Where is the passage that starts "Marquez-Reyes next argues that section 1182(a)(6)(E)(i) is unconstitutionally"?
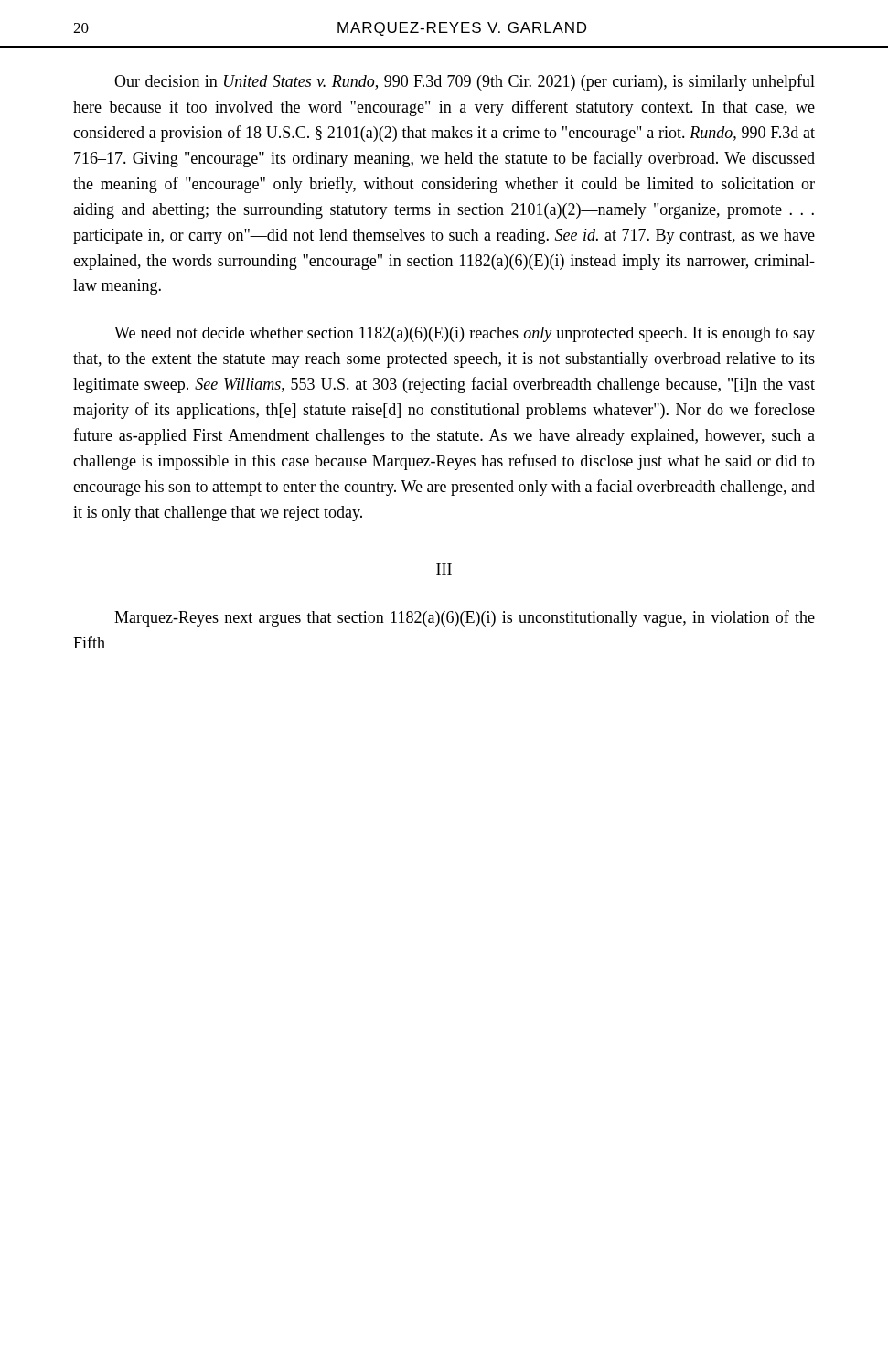This screenshot has height=1372, width=888. pyautogui.click(x=444, y=631)
